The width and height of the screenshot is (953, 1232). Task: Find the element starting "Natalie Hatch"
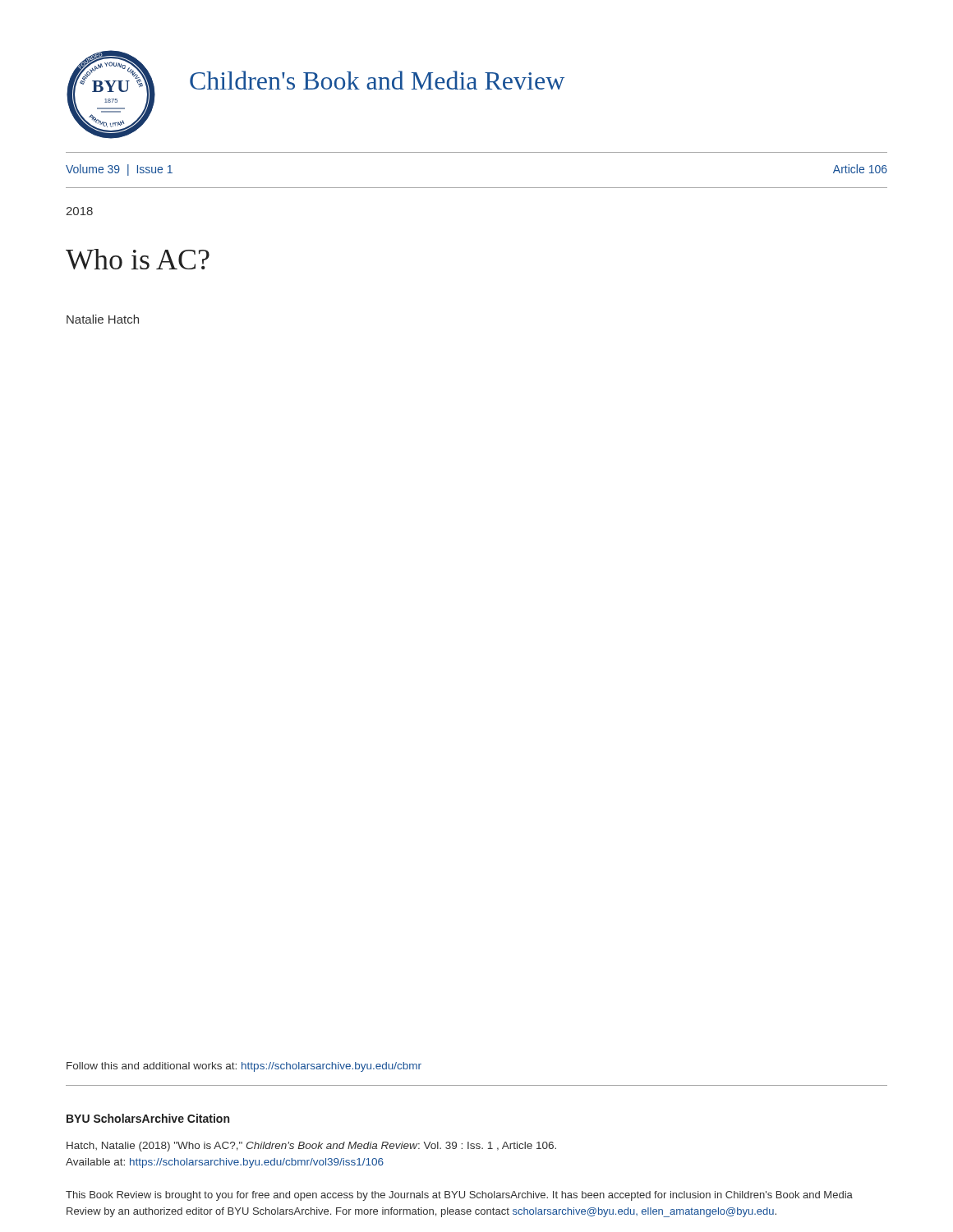click(x=103, y=319)
